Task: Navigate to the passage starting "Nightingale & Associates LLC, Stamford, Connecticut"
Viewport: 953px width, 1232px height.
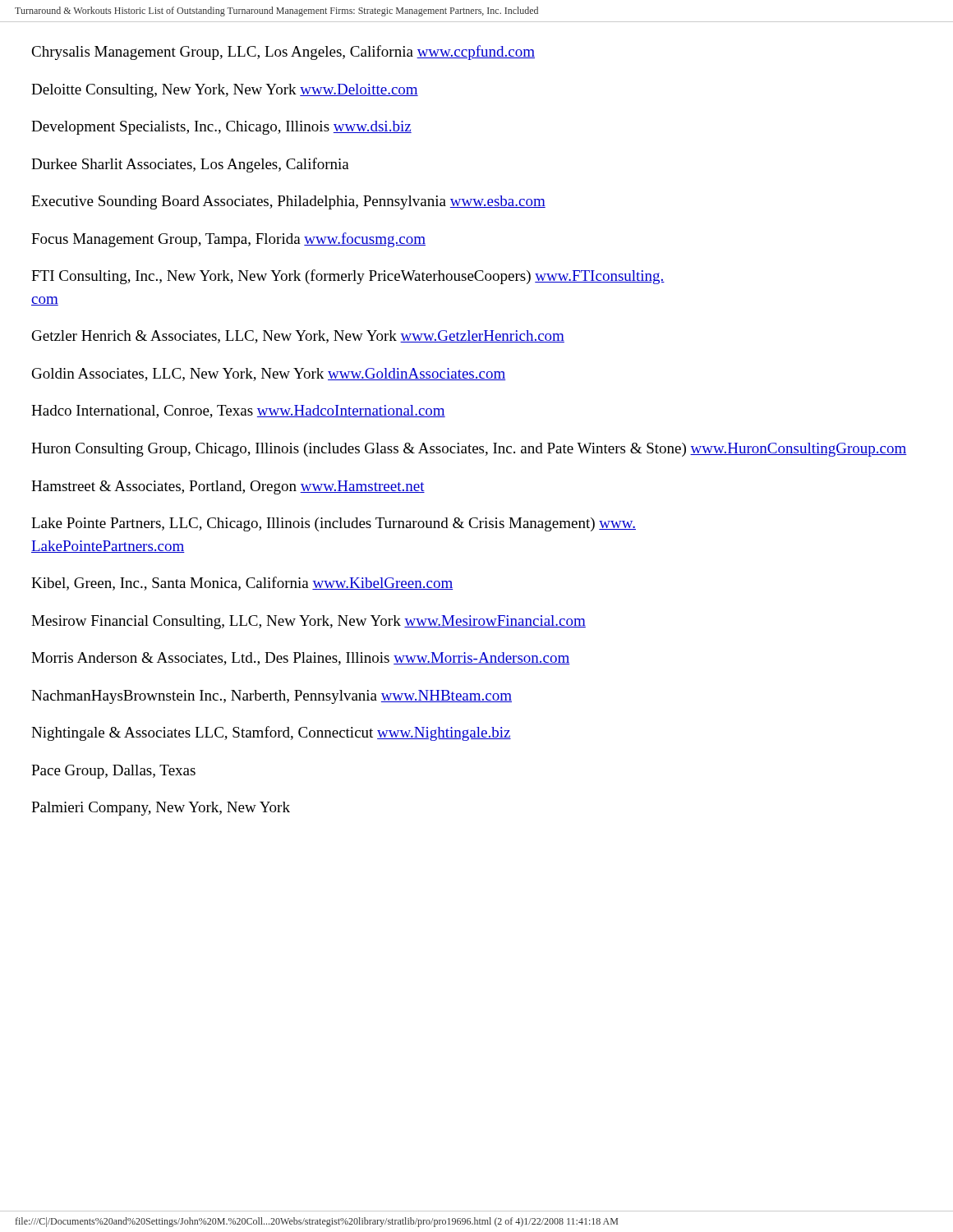Action: click(x=271, y=733)
